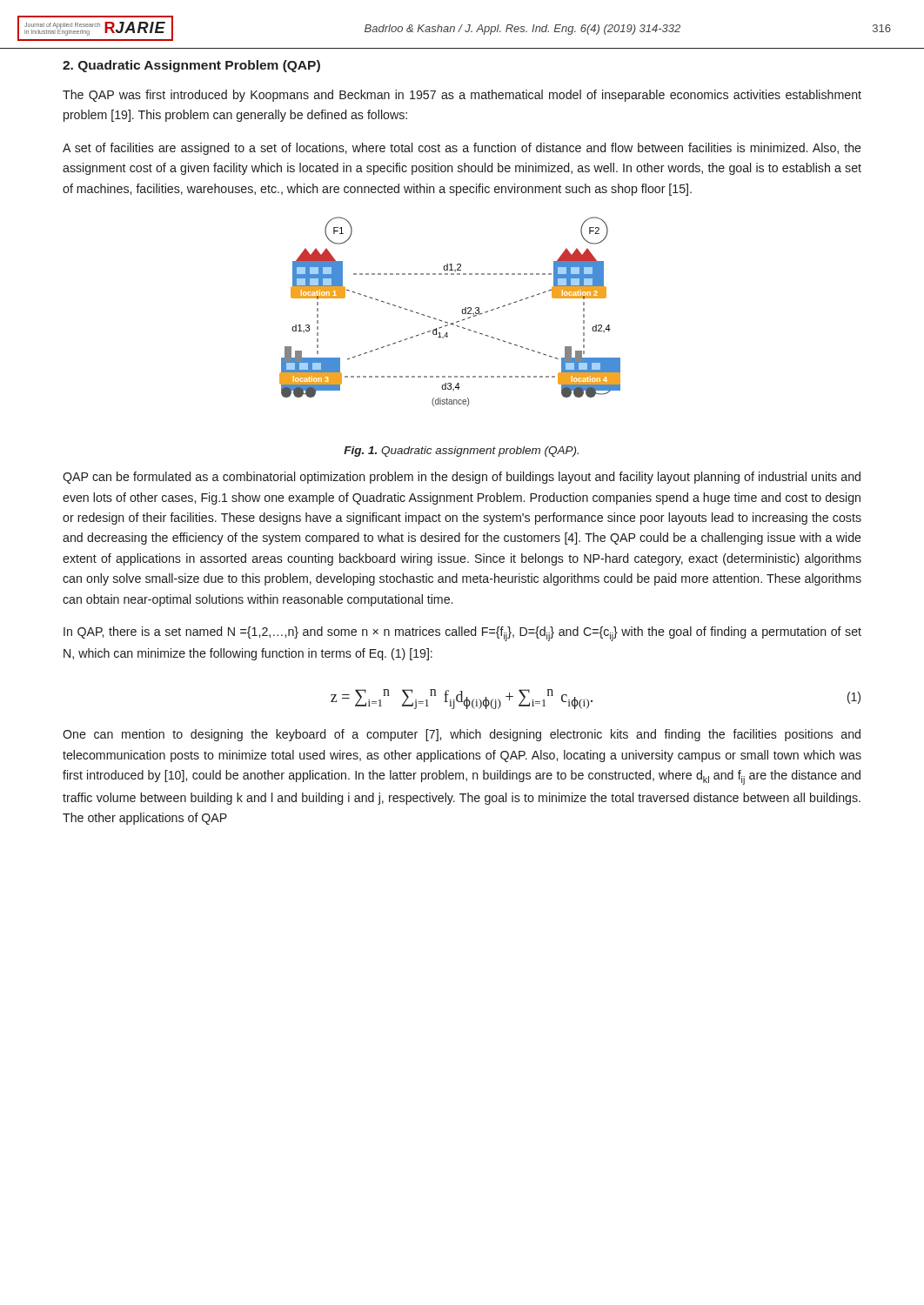Screen dimensions: 1305x924
Task: Click on the section header that reads "2. Quadratic Assignment Problem (QAP)"
Action: 192,65
